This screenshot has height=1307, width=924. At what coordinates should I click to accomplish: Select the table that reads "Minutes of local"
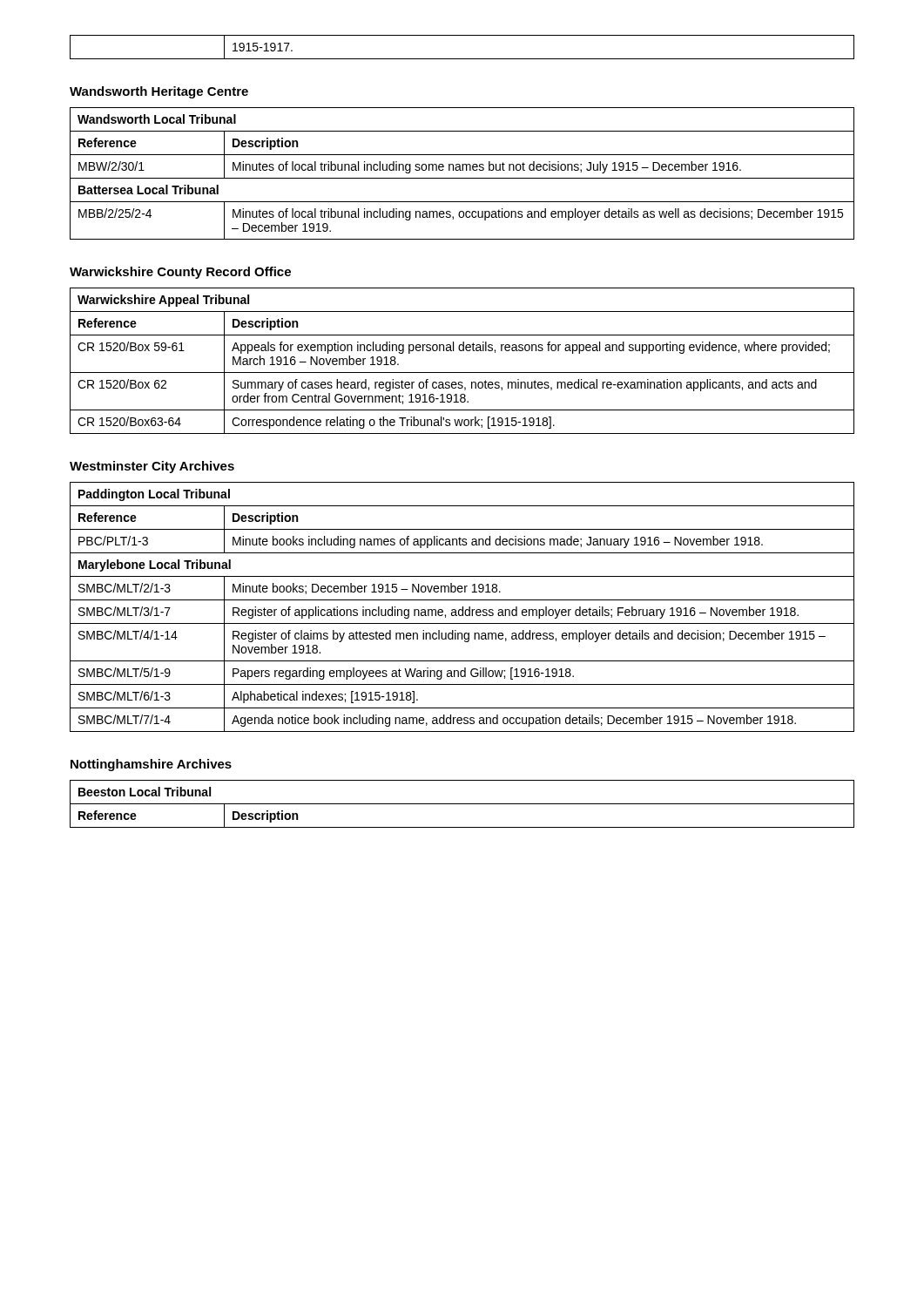pos(462,173)
